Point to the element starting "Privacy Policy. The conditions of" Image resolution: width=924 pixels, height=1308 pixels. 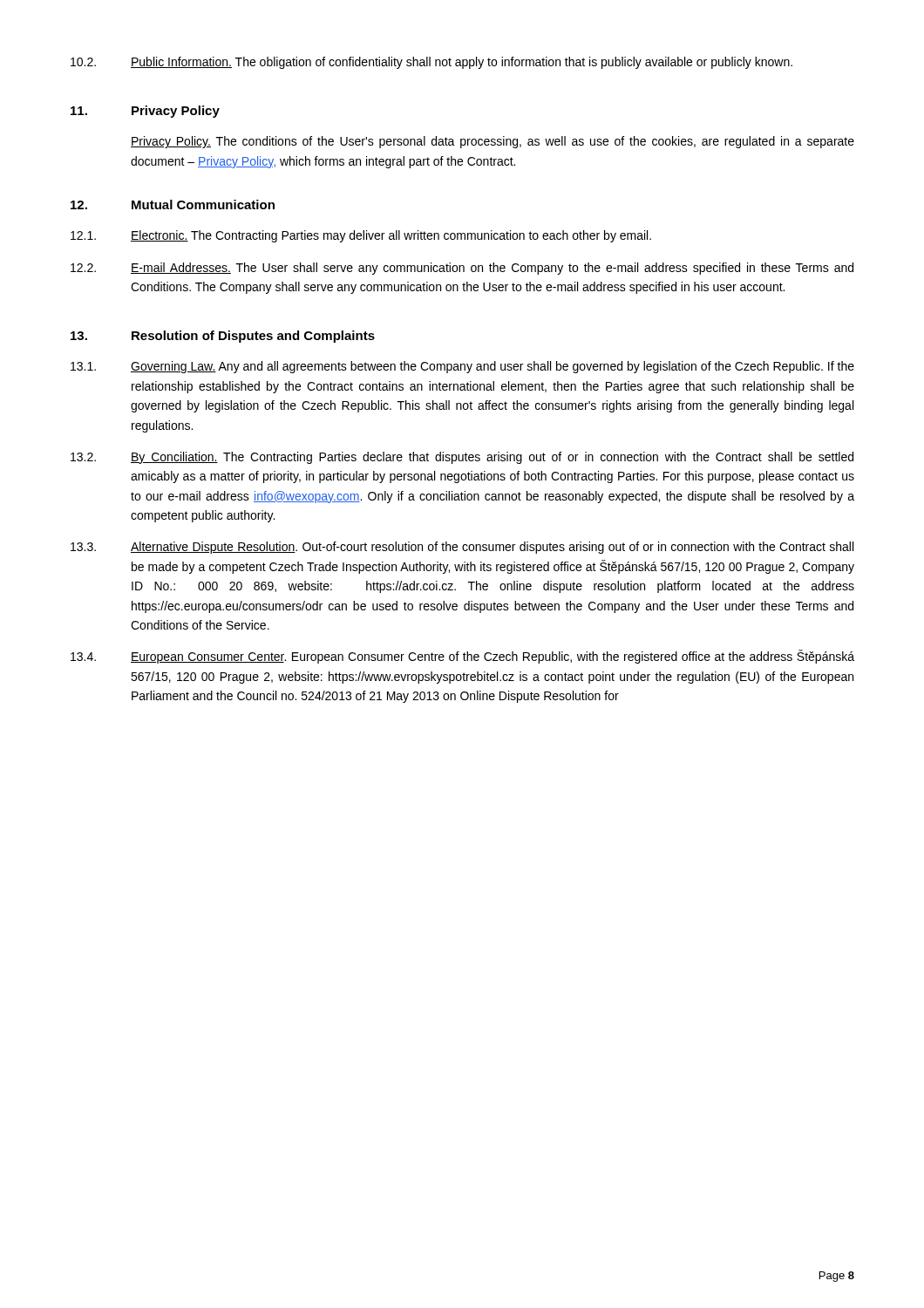(x=492, y=151)
